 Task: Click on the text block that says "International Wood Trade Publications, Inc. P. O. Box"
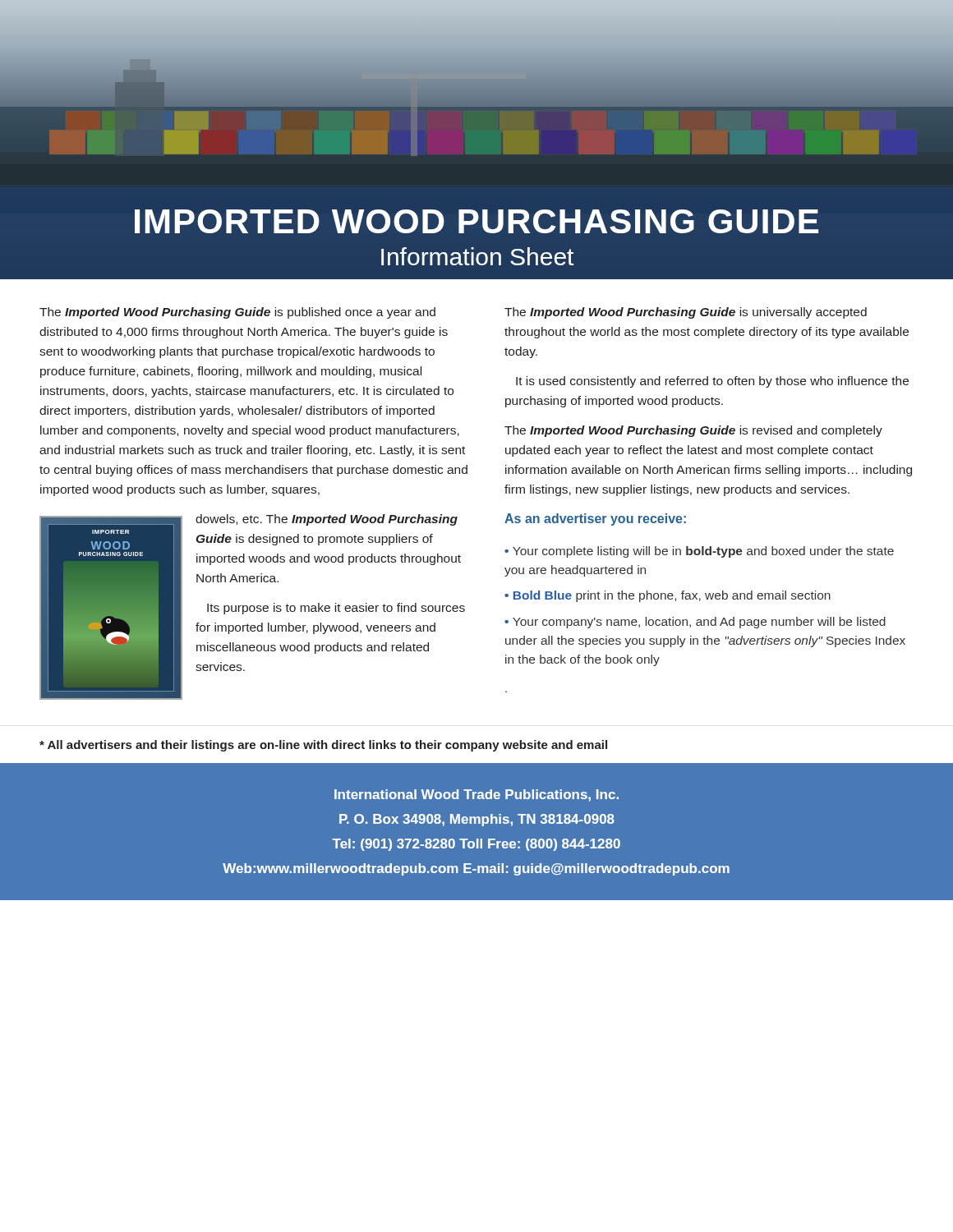point(476,832)
